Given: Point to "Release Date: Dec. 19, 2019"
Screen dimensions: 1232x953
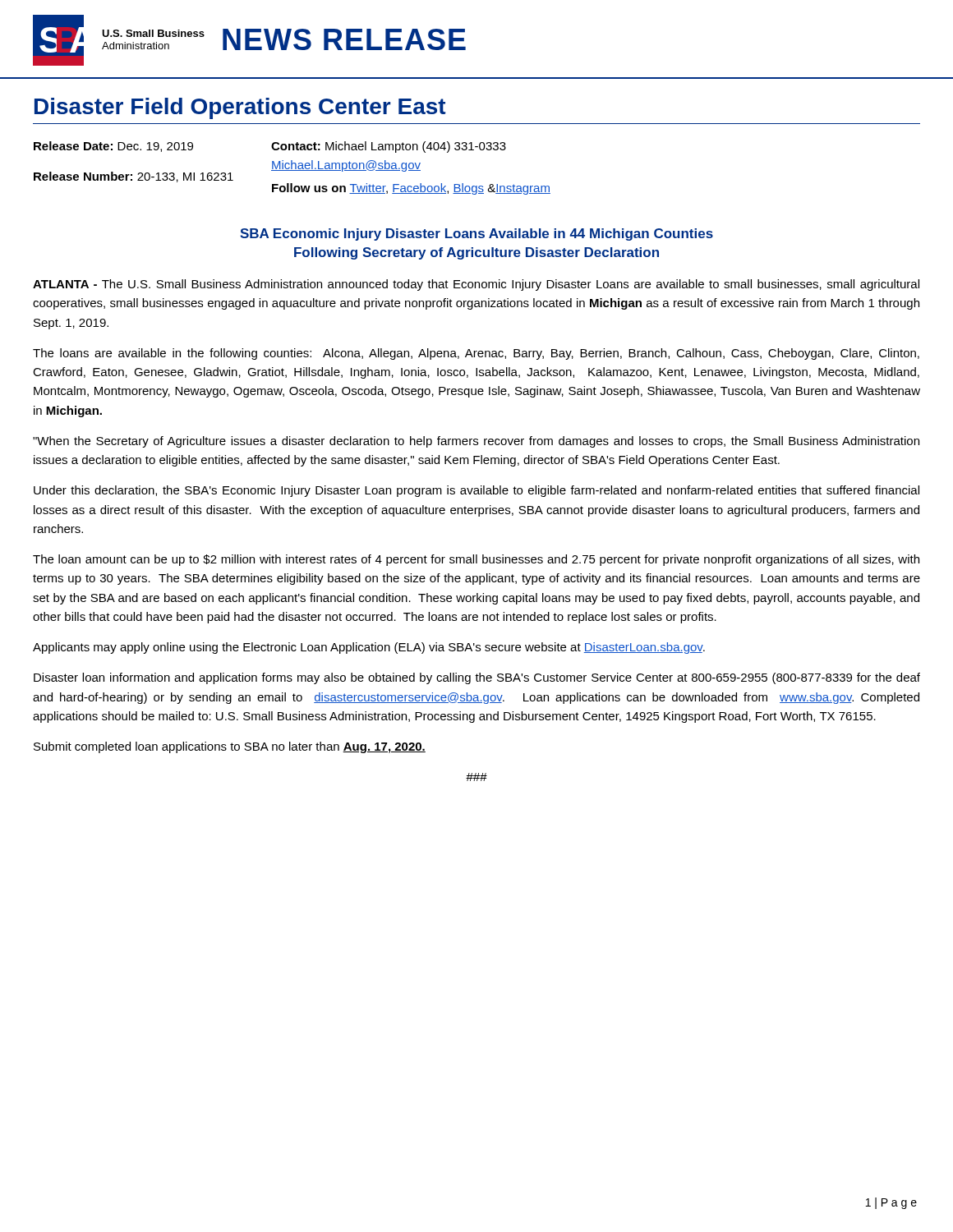Looking at the screenshot, I should [113, 146].
